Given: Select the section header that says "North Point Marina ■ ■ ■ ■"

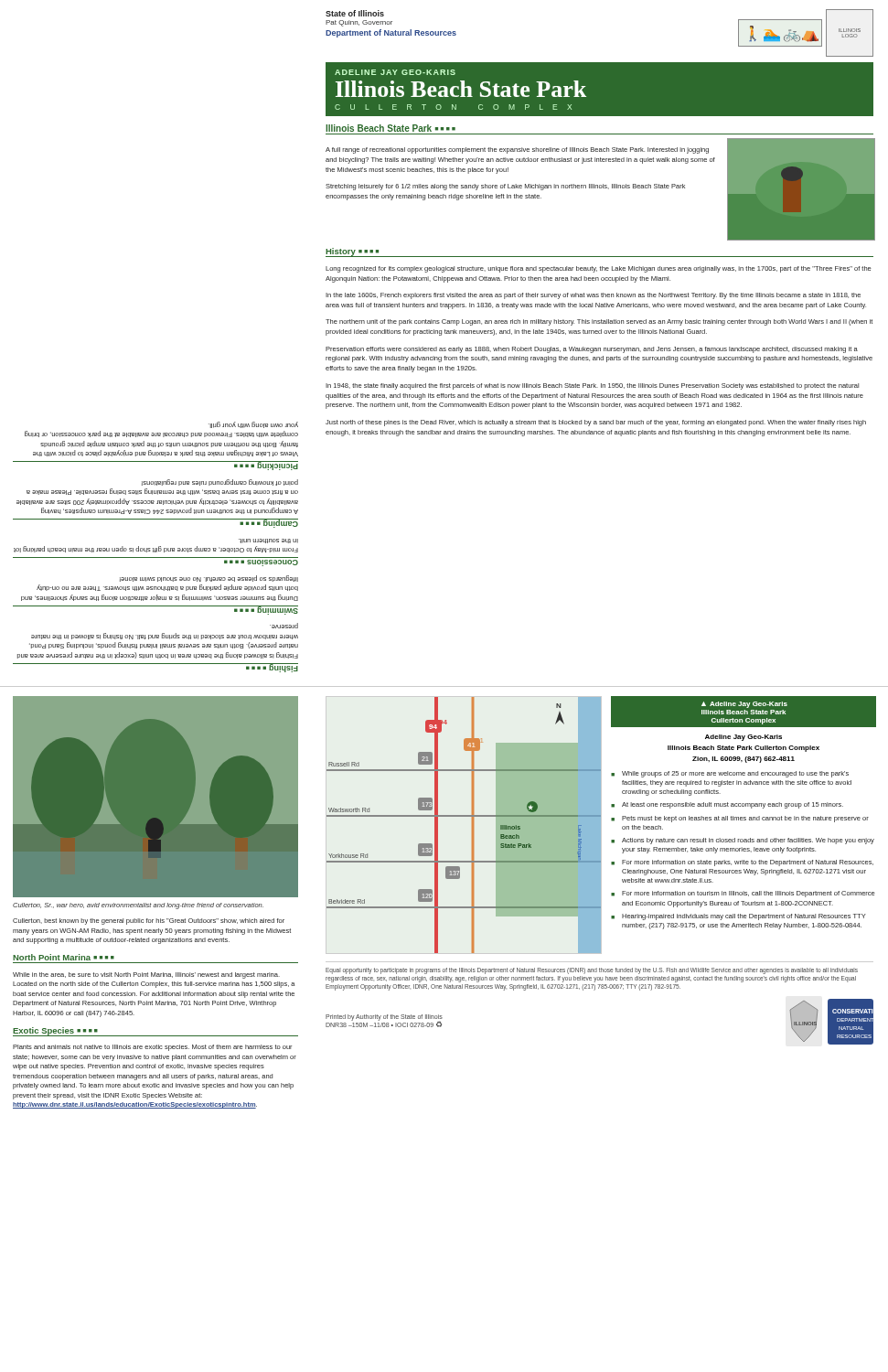Looking at the screenshot, I should [x=63, y=957].
